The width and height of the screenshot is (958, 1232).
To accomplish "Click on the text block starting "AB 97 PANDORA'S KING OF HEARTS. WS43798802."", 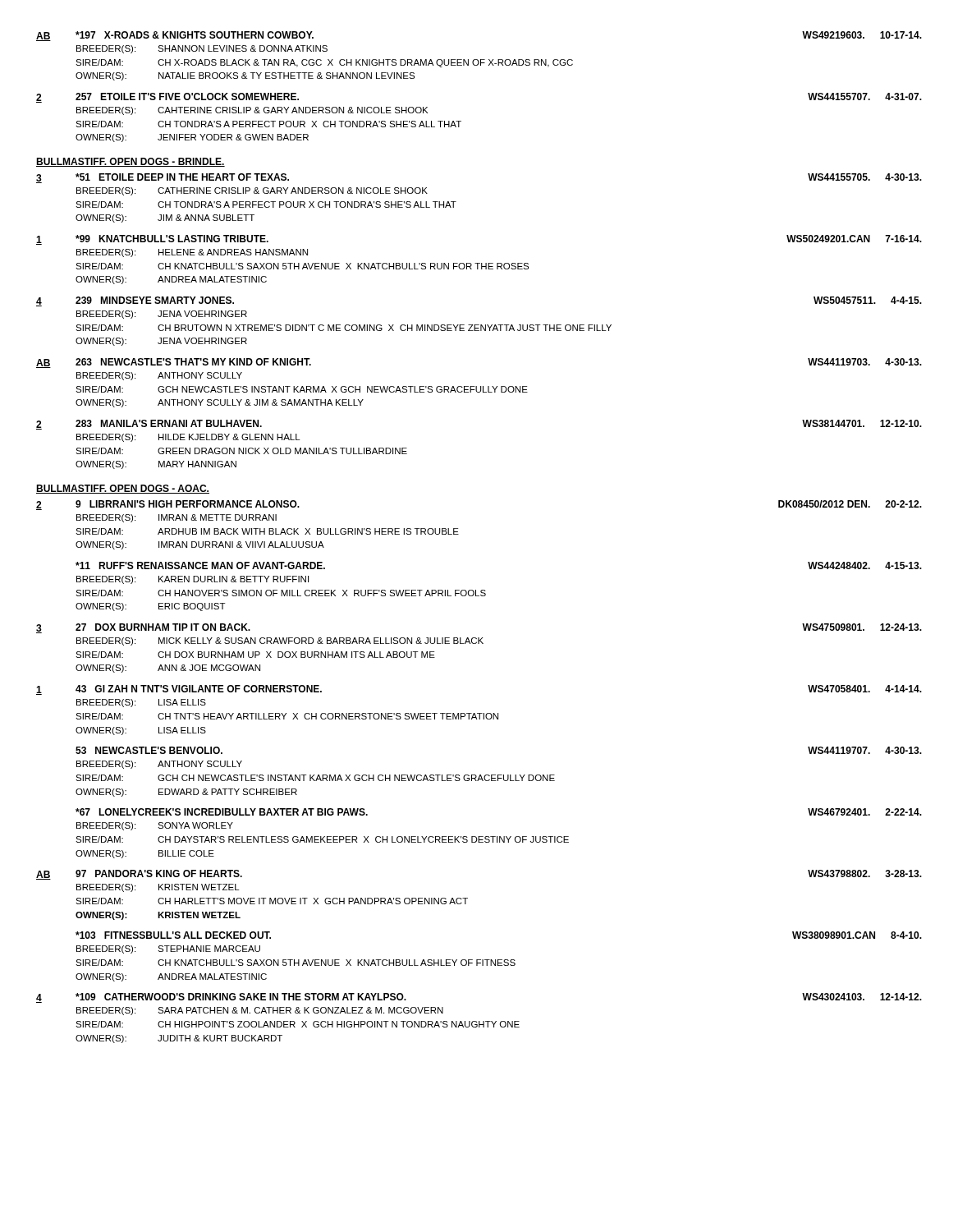I will pos(160,874).
